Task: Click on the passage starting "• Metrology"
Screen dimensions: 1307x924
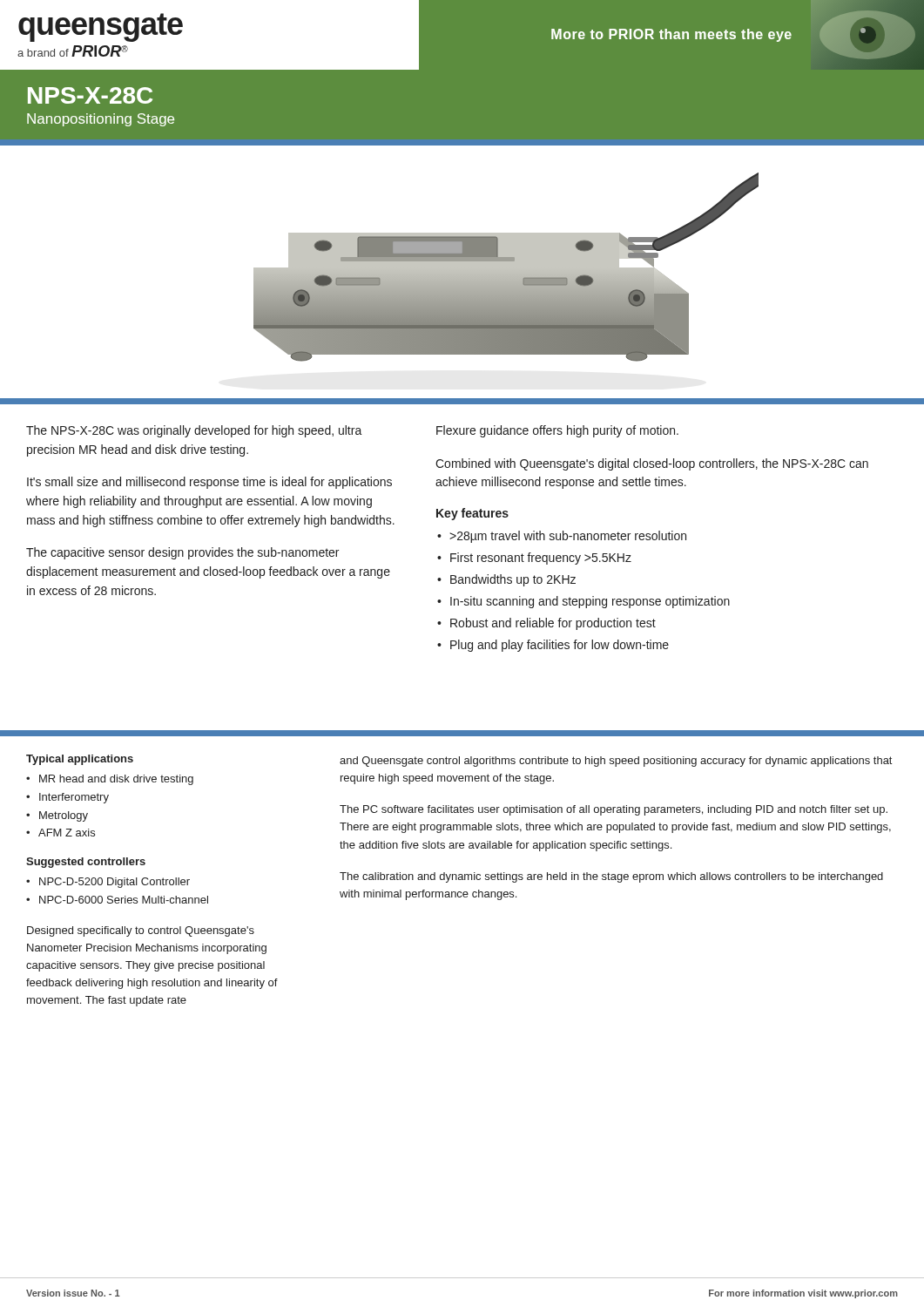Action: 57,816
